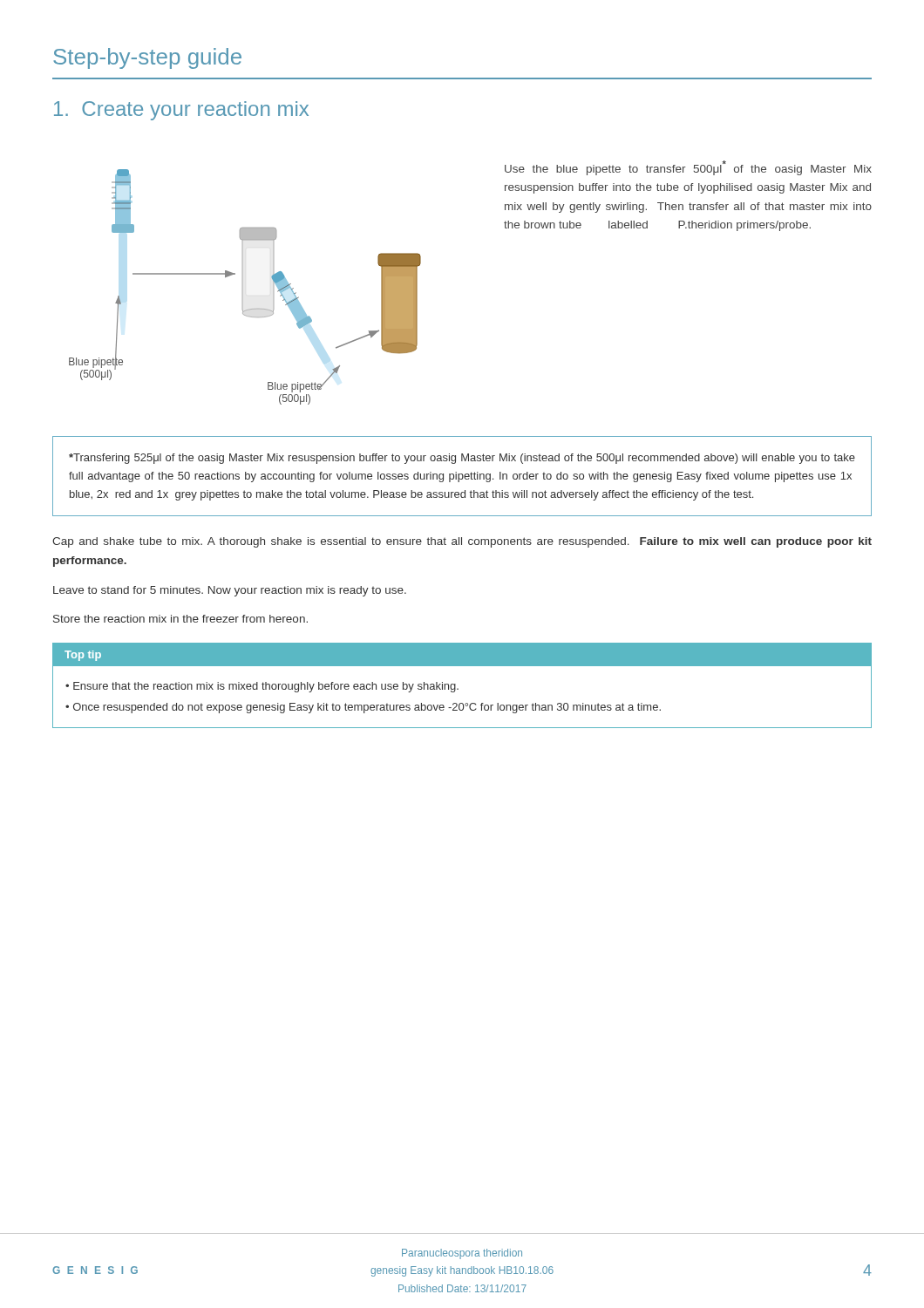This screenshot has width=924, height=1308.
Task: Find the footnote
Action: coord(462,476)
